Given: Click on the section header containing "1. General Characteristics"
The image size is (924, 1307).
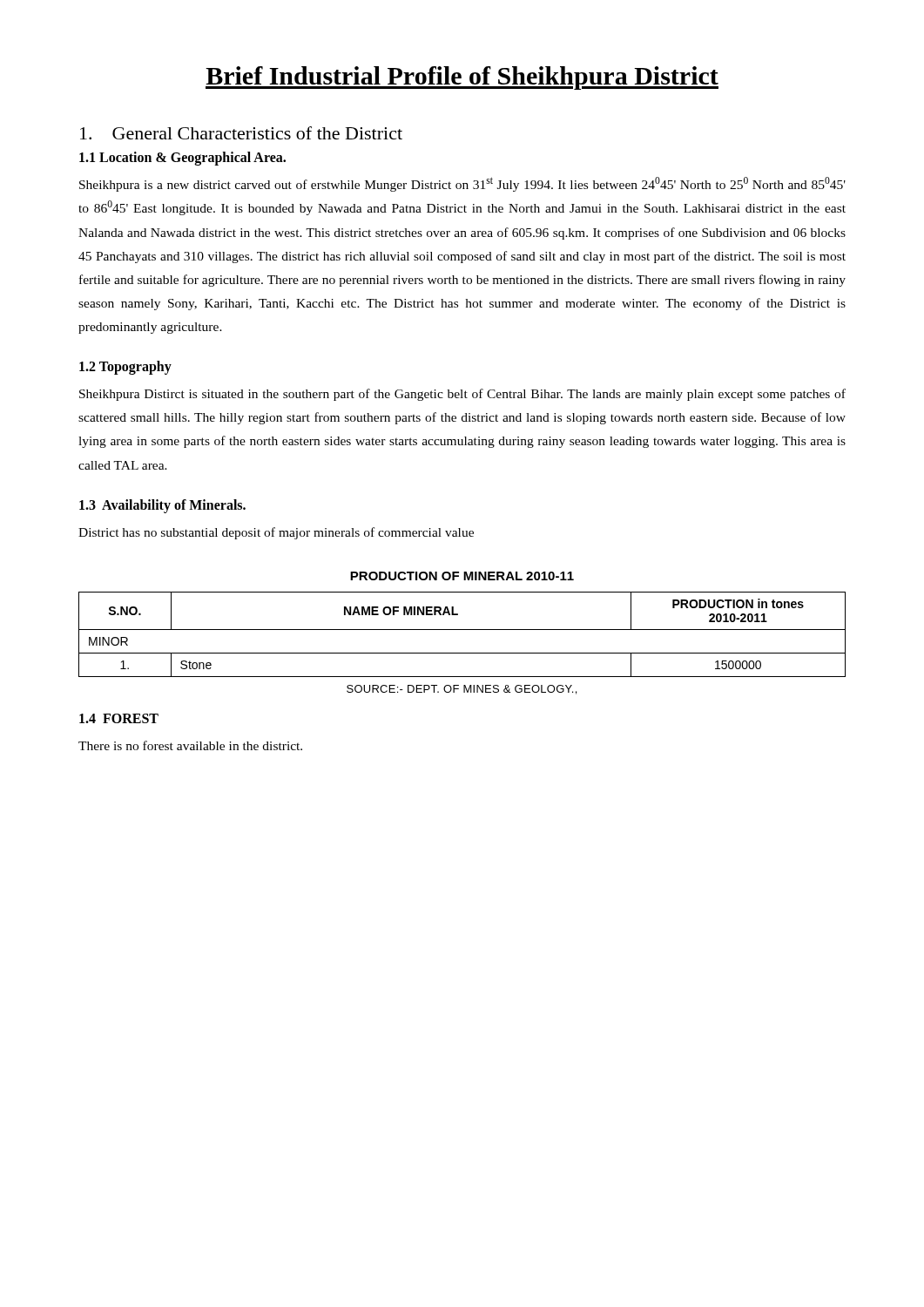Looking at the screenshot, I should tap(240, 133).
